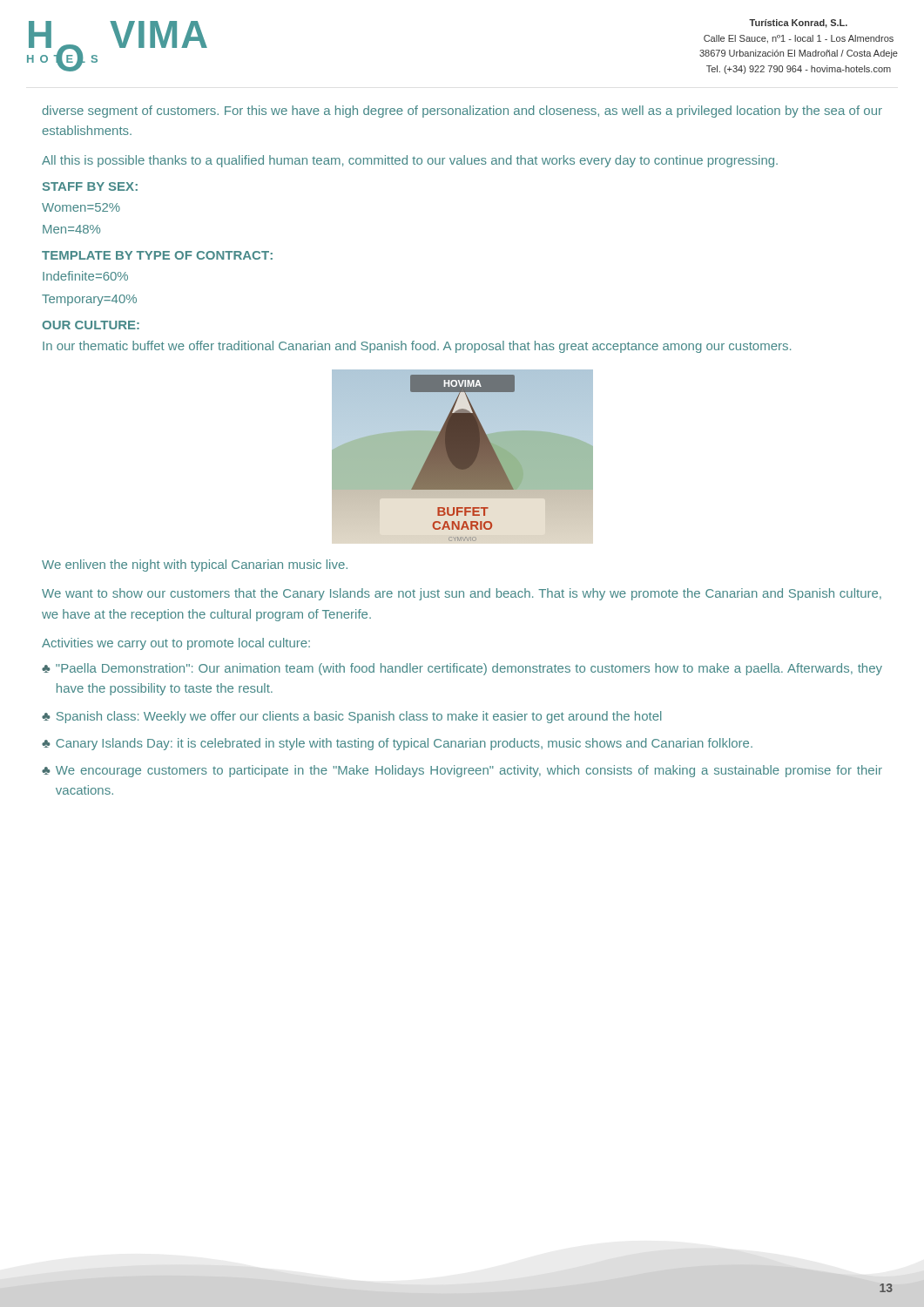Screen dimensions: 1307x924
Task: Point to the text starting "TEMPLATE BY TYPE OF CONTRACT:"
Action: [x=158, y=255]
